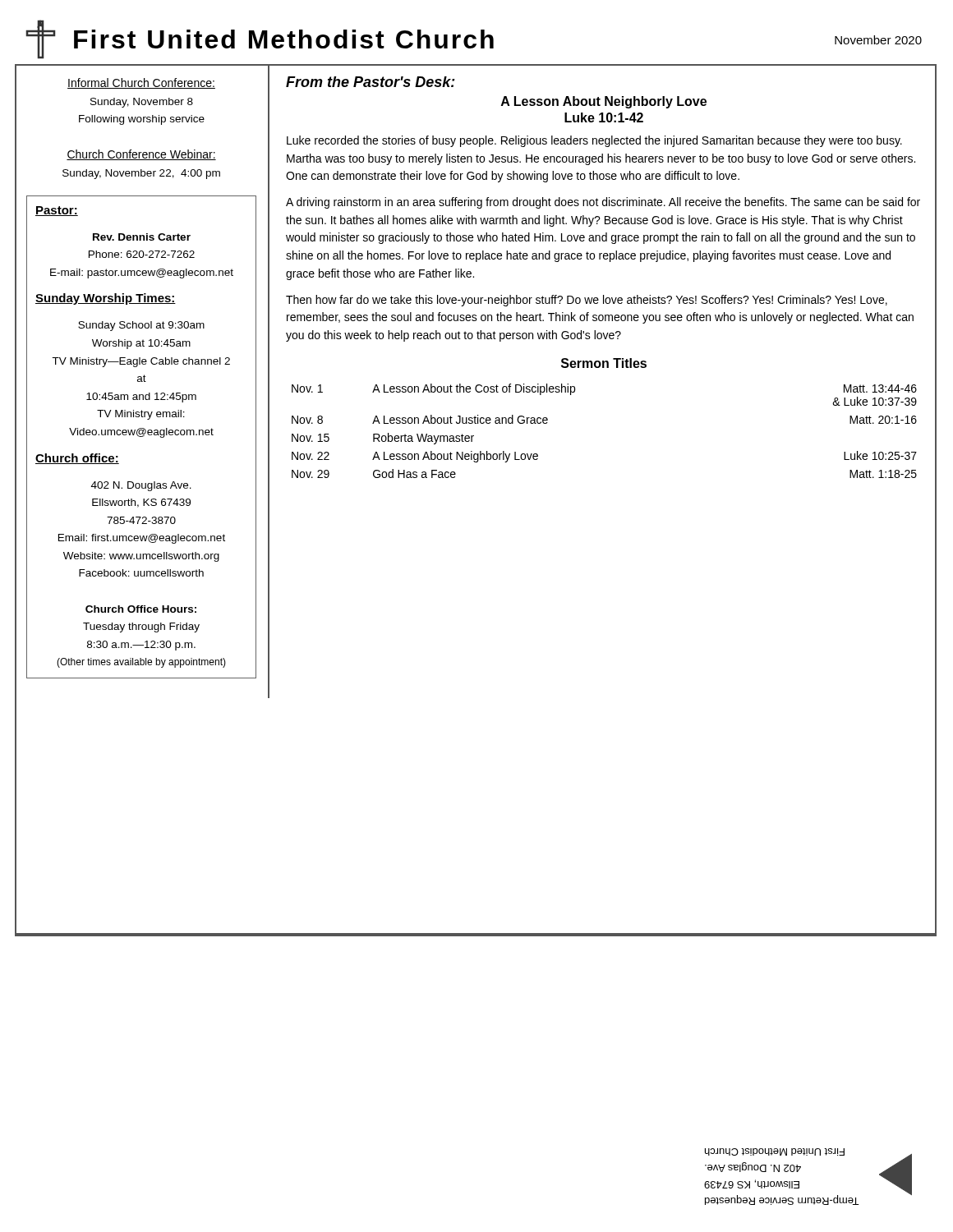The height and width of the screenshot is (1232, 953).
Task: Locate the title that opens with "A Lesson About Neighborly Love"
Action: (604, 110)
